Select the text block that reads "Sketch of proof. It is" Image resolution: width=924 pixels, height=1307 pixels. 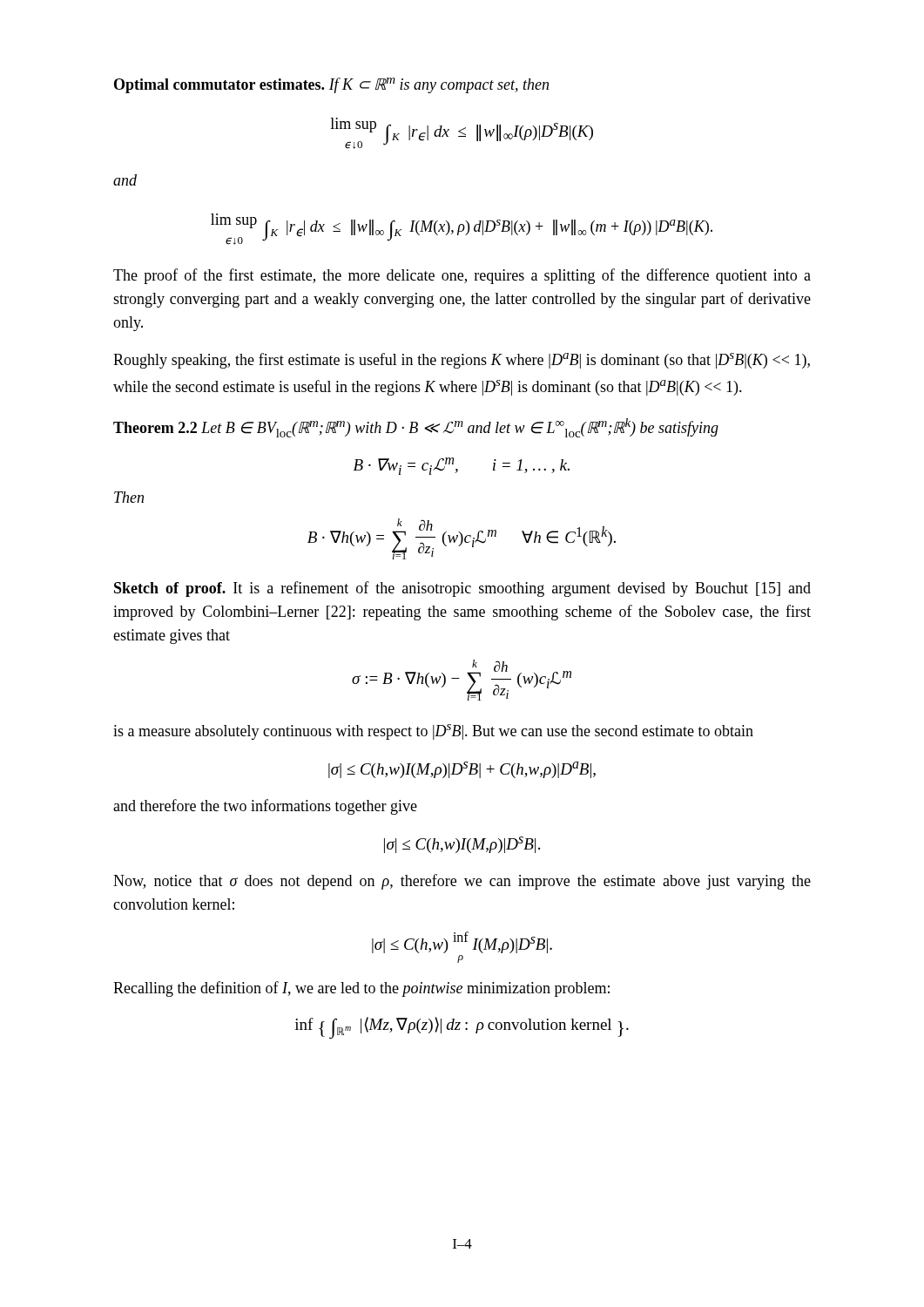tap(462, 612)
